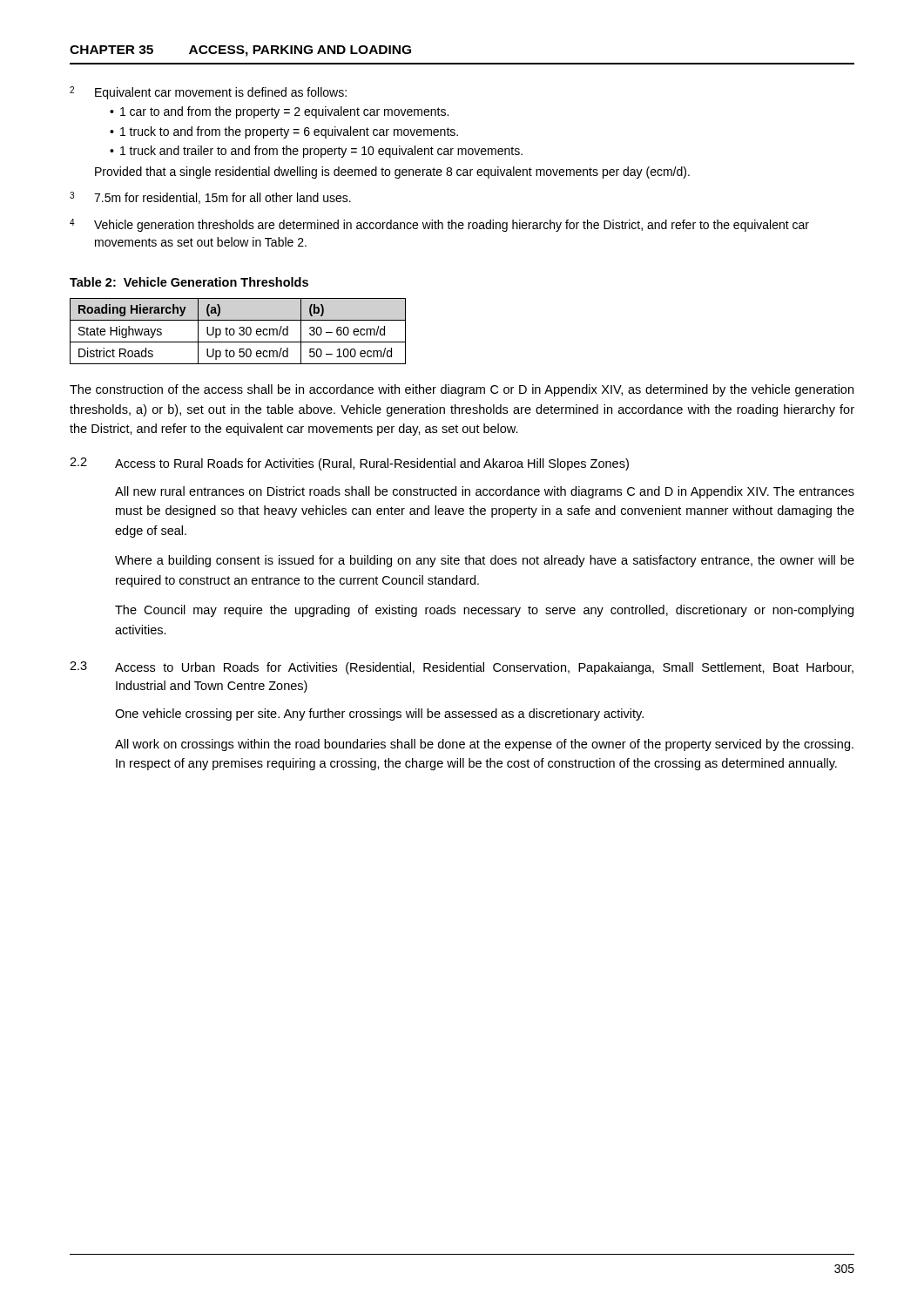Image resolution: width=924 pixels, height=1307 pixels.
Task: Locate the text starting "The construction of the access"
Action: tap(462, 409)
